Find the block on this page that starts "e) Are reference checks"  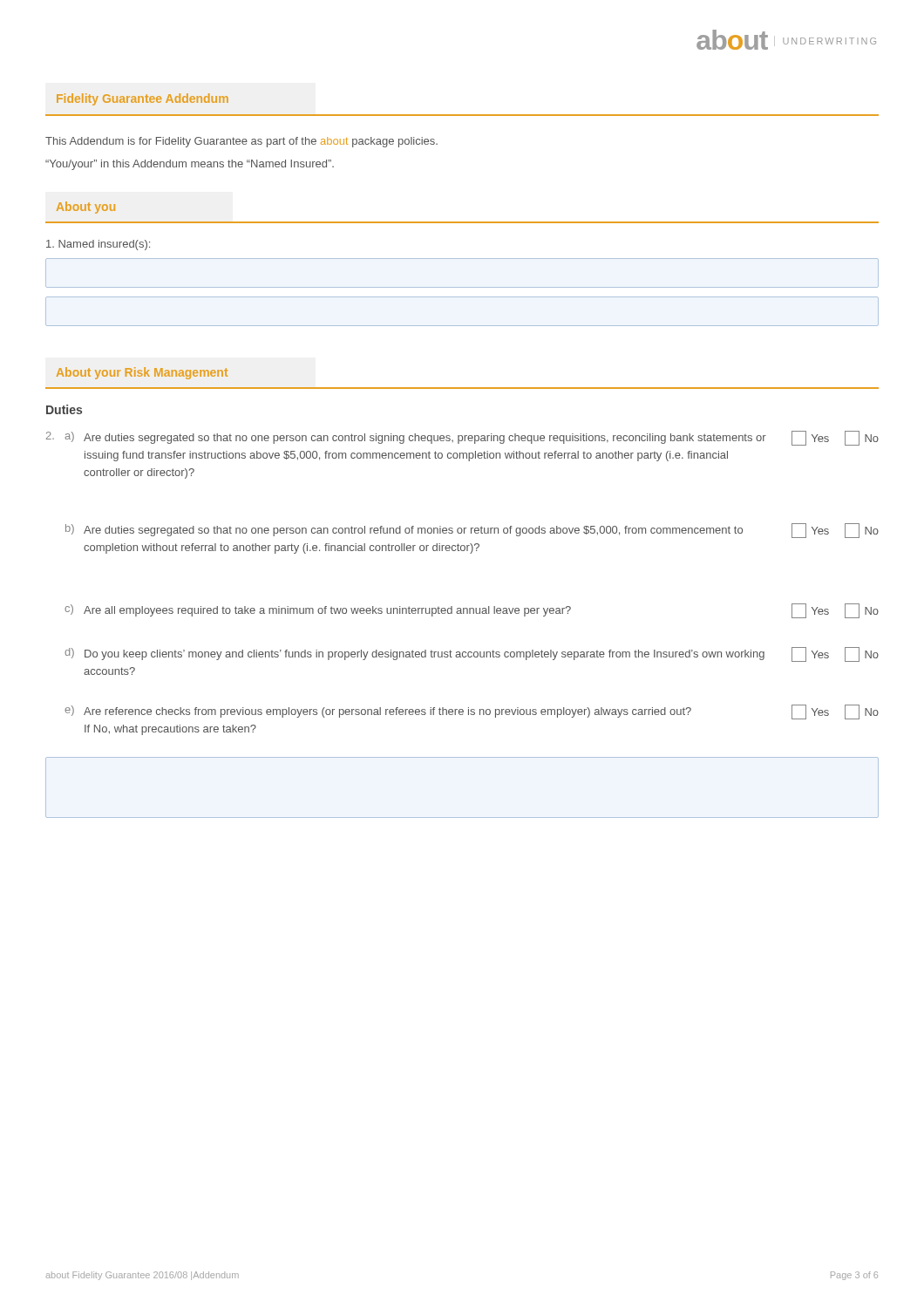coord(472,720)
